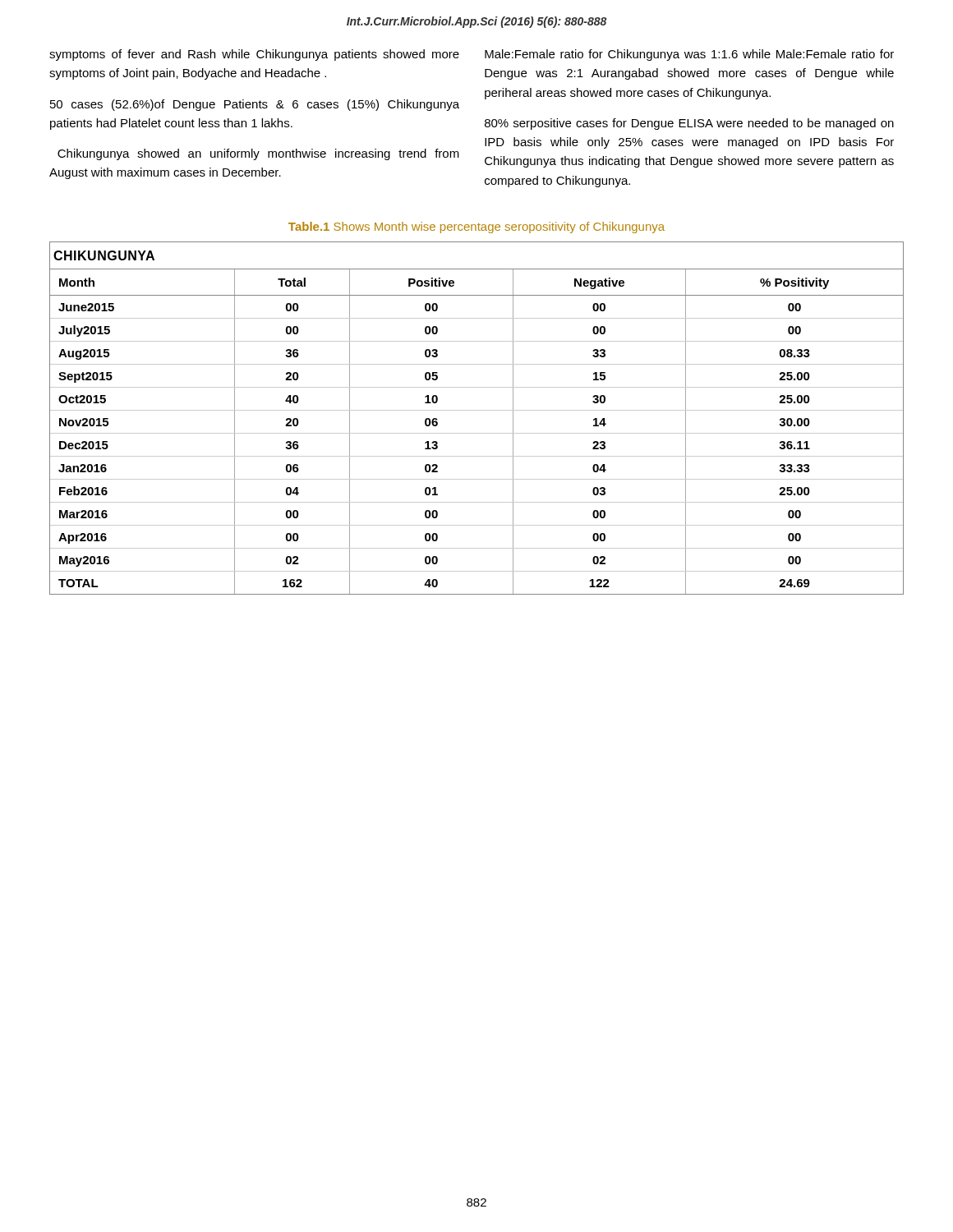Screen dimensions: 1232x953
Task: Click on the table containing "% Positivity"
Action: (x=476, y=418)
